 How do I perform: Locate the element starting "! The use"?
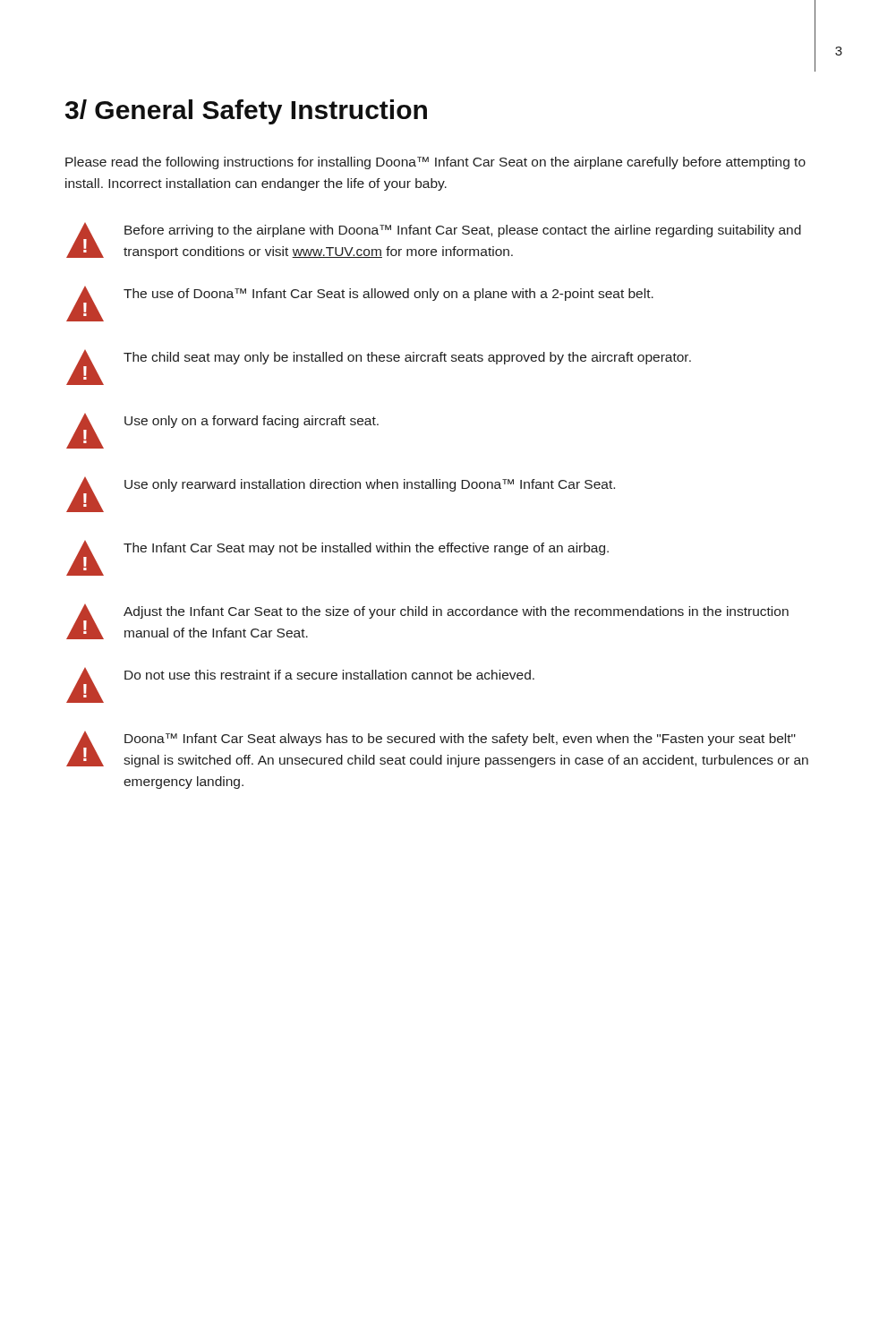coord(359,306)
